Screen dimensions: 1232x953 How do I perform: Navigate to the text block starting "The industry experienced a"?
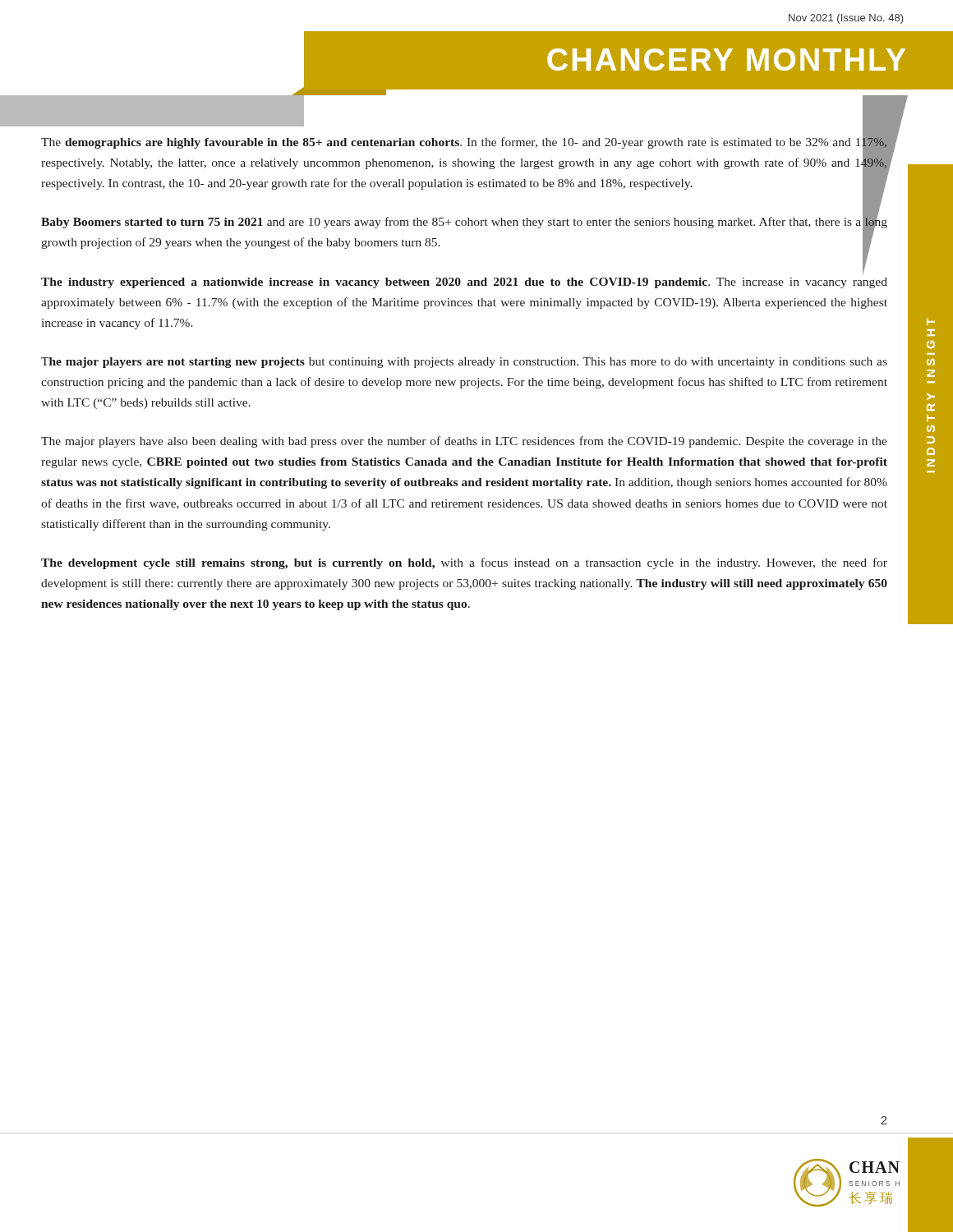click(x=464, y=302)
